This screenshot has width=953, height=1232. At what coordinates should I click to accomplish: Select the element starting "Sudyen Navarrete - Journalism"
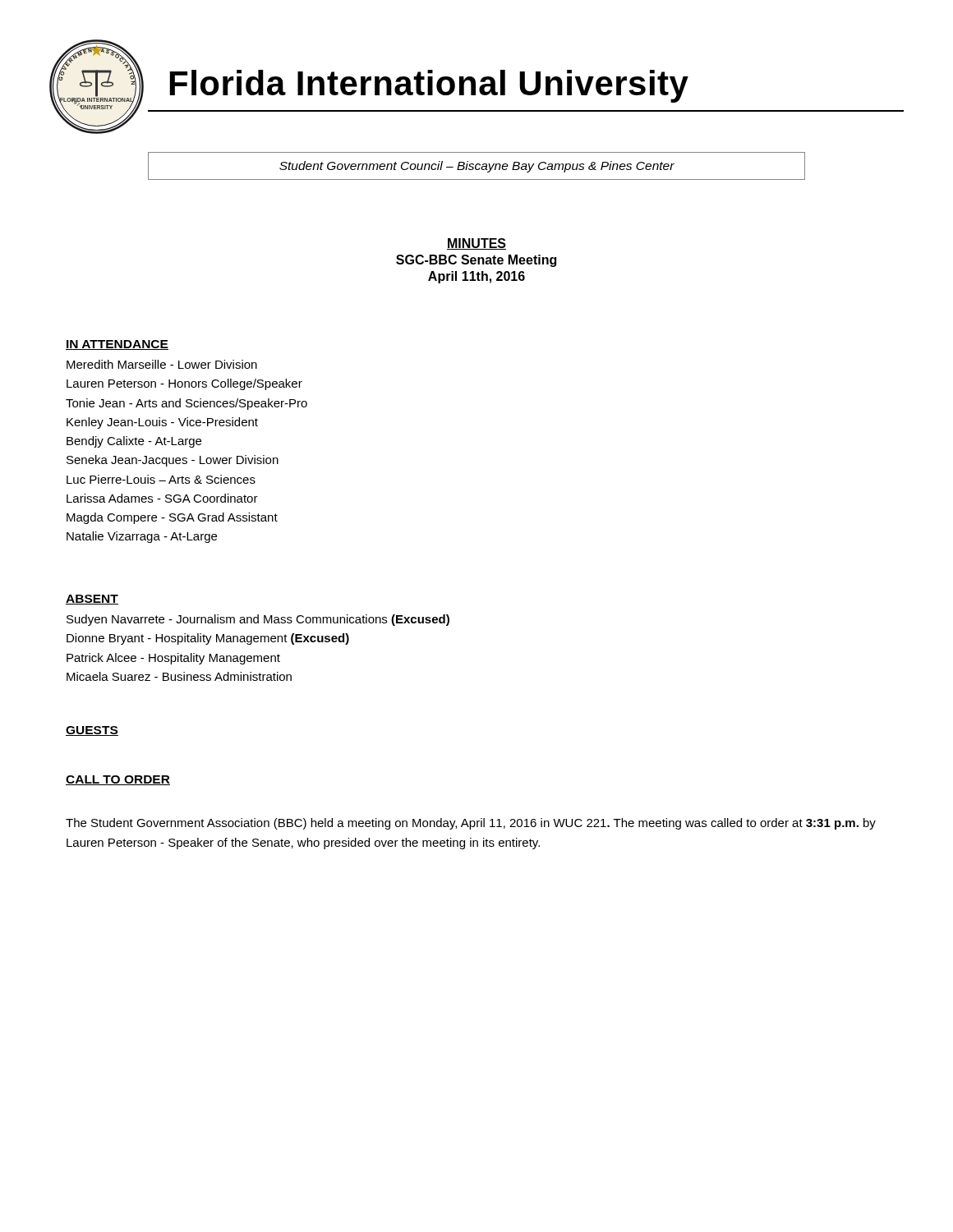pos(258,619)
